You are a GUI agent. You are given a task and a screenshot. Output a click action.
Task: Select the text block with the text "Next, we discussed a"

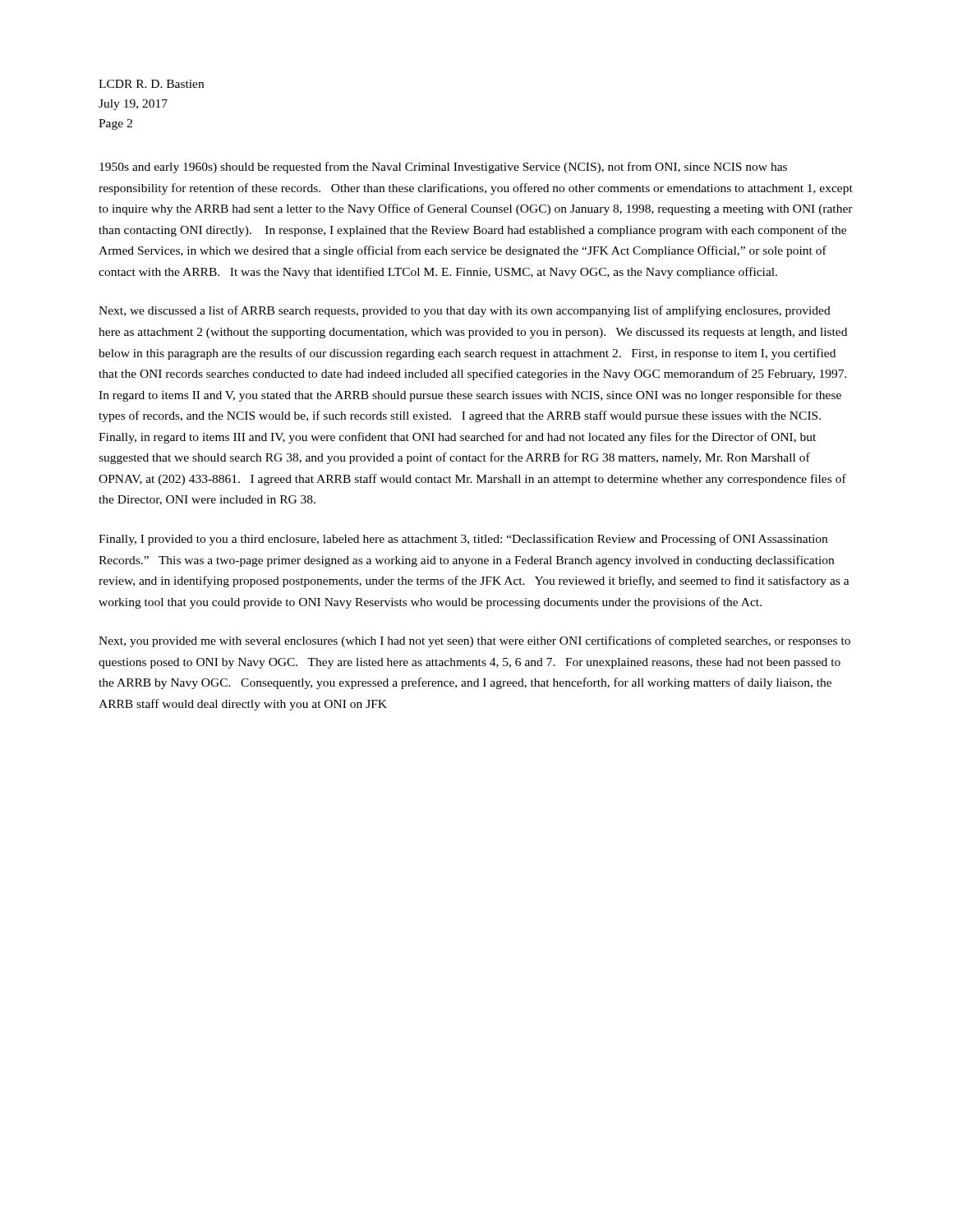pyautogui.click(x=476, y=405)
